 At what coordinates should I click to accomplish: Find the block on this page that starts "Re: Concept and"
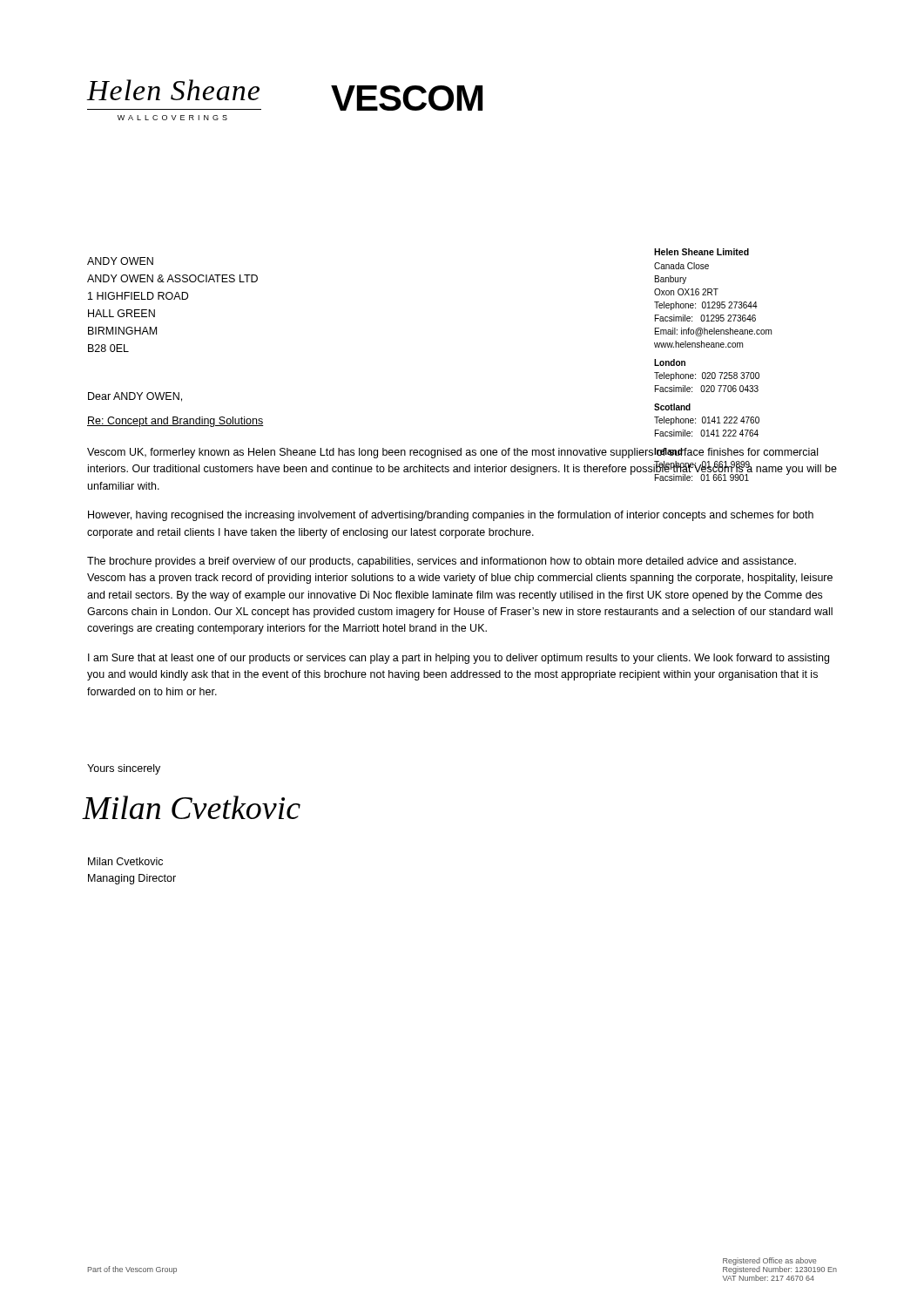pyautogui.click(x=175, y=421)
